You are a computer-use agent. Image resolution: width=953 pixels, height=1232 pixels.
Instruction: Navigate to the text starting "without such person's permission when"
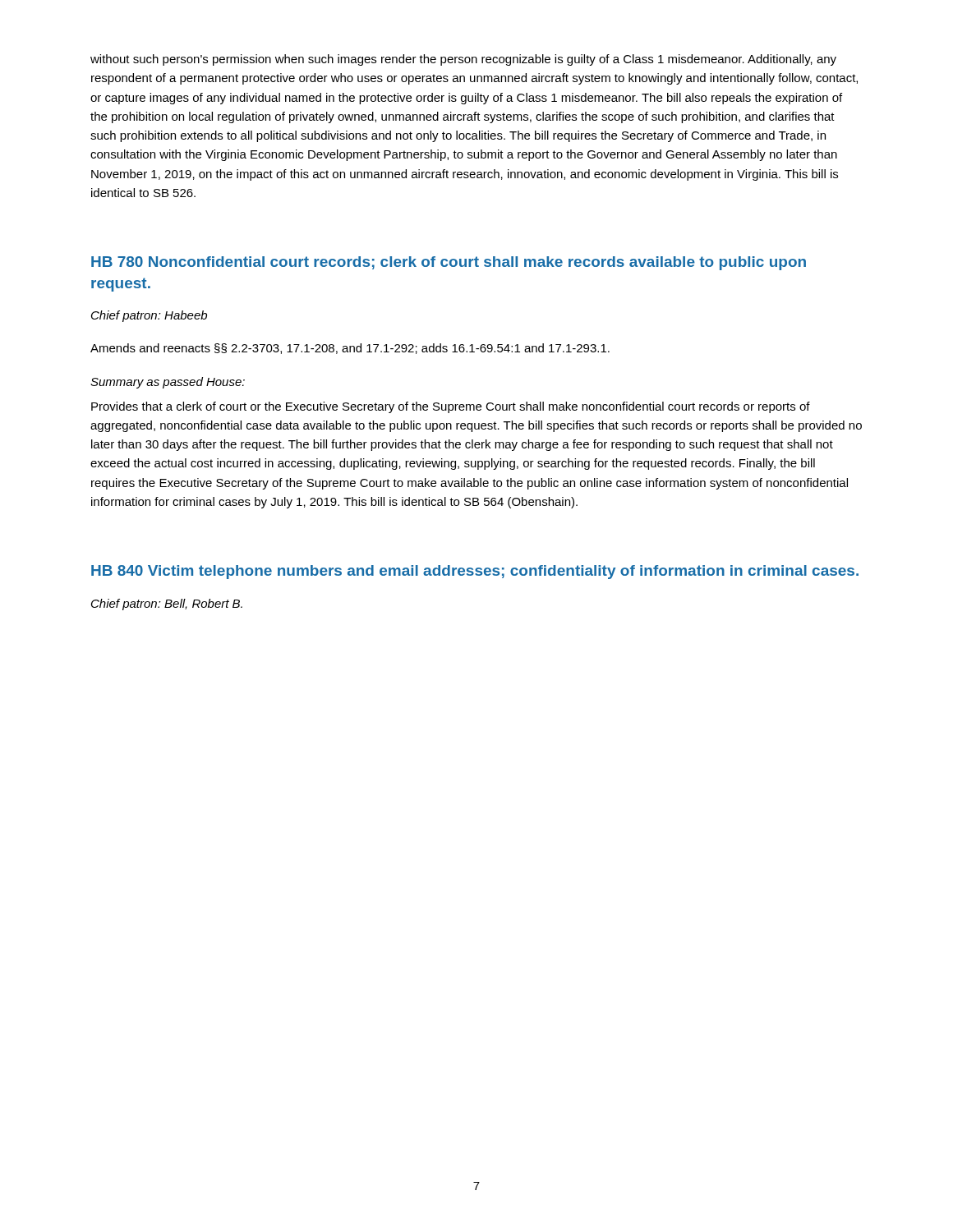point(475,126)
